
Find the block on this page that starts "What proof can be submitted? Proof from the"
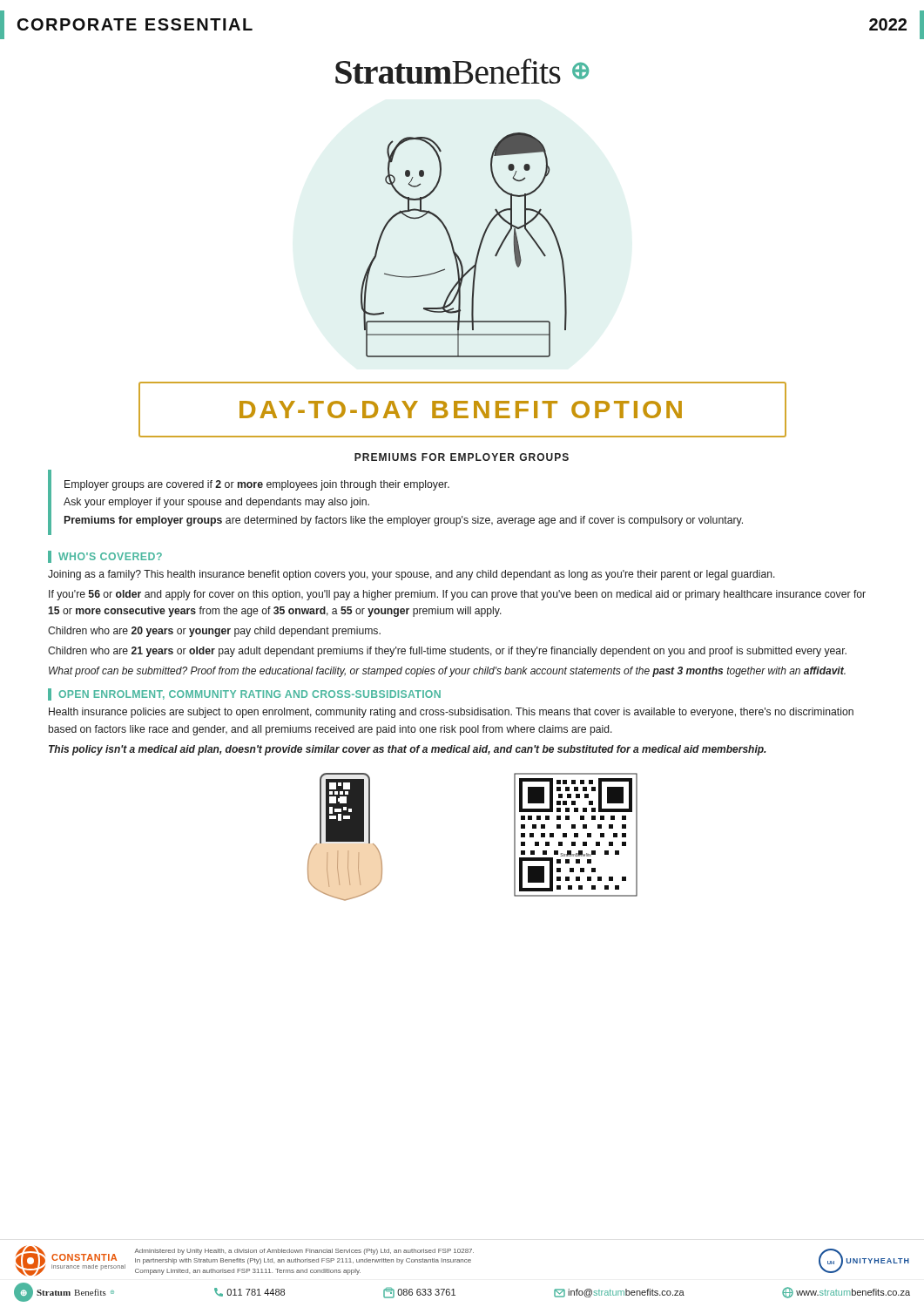pyautogui.click(x=447, y=671)
